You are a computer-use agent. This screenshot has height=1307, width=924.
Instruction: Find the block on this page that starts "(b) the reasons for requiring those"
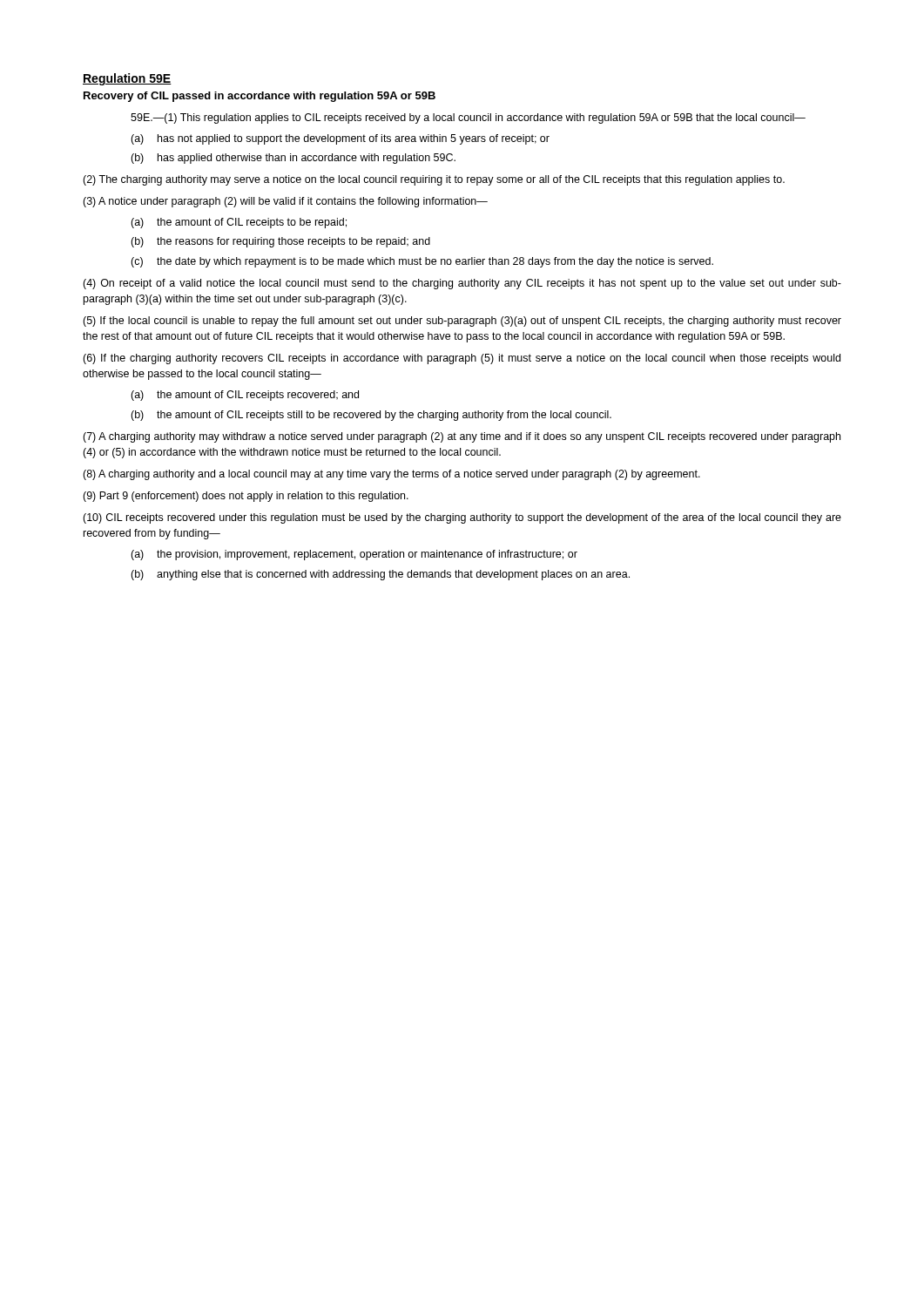[x=280, y=242]
